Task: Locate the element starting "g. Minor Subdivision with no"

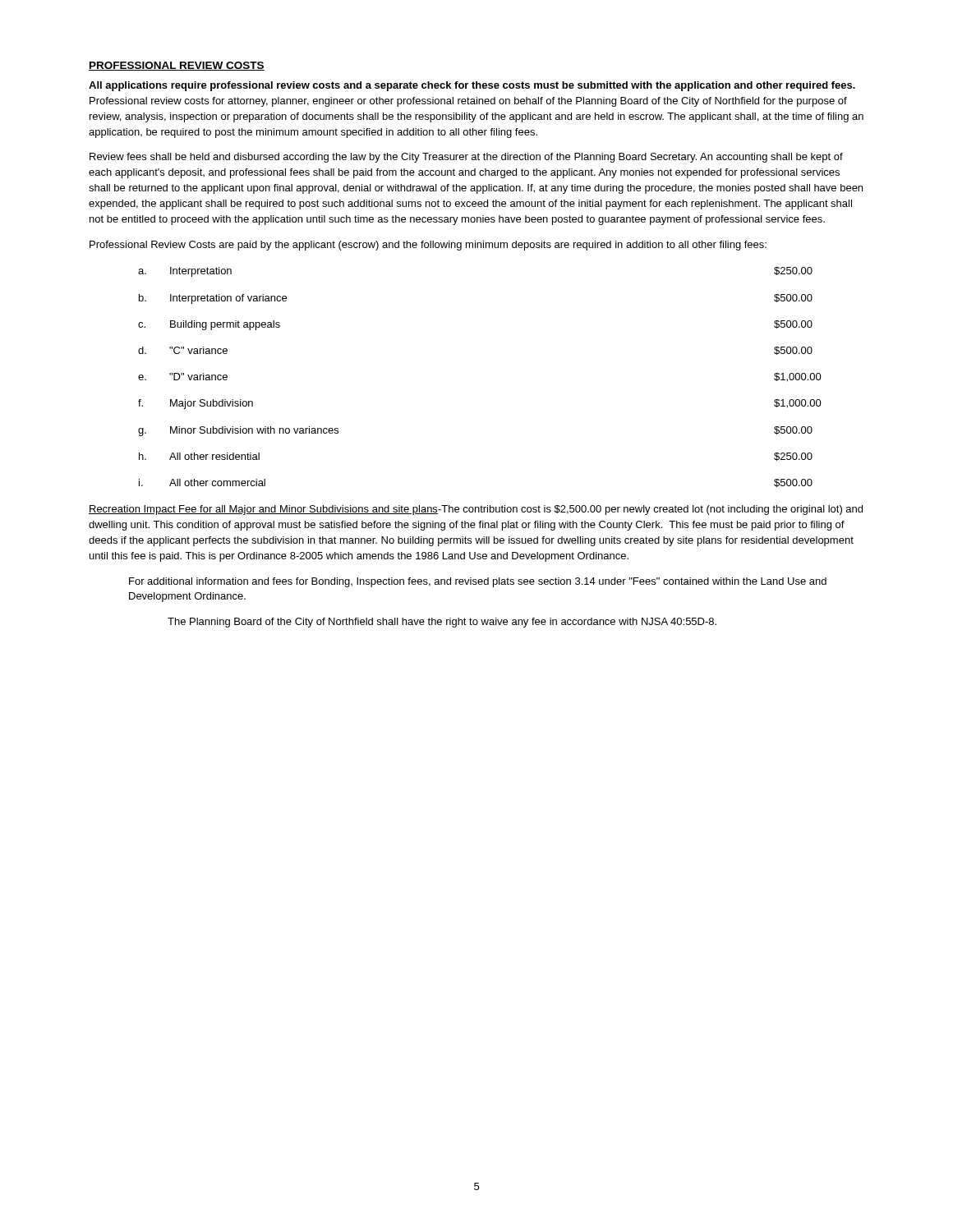Action: click(249, 431)
